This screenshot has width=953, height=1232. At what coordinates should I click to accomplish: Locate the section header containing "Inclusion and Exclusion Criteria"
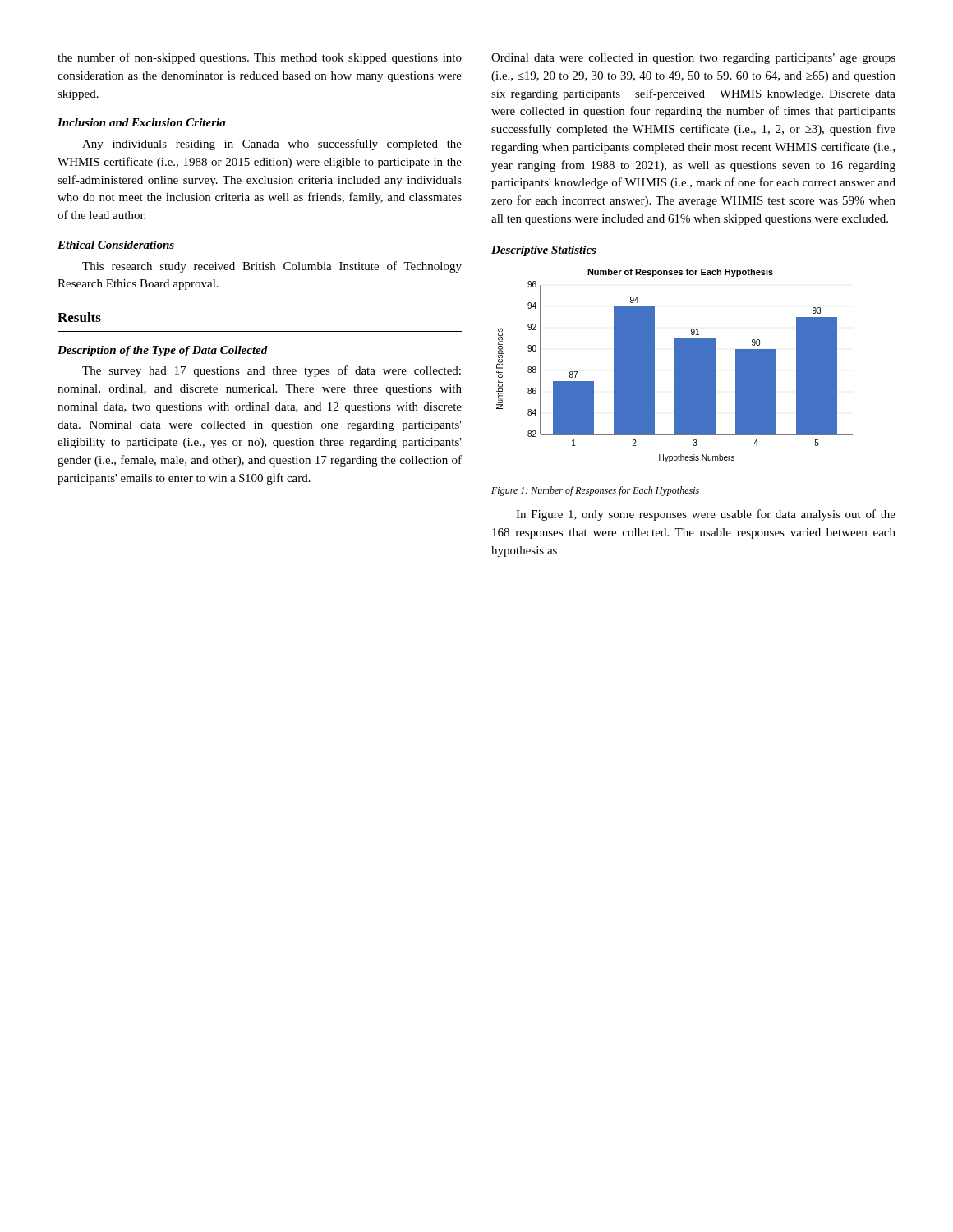[142, 123]
